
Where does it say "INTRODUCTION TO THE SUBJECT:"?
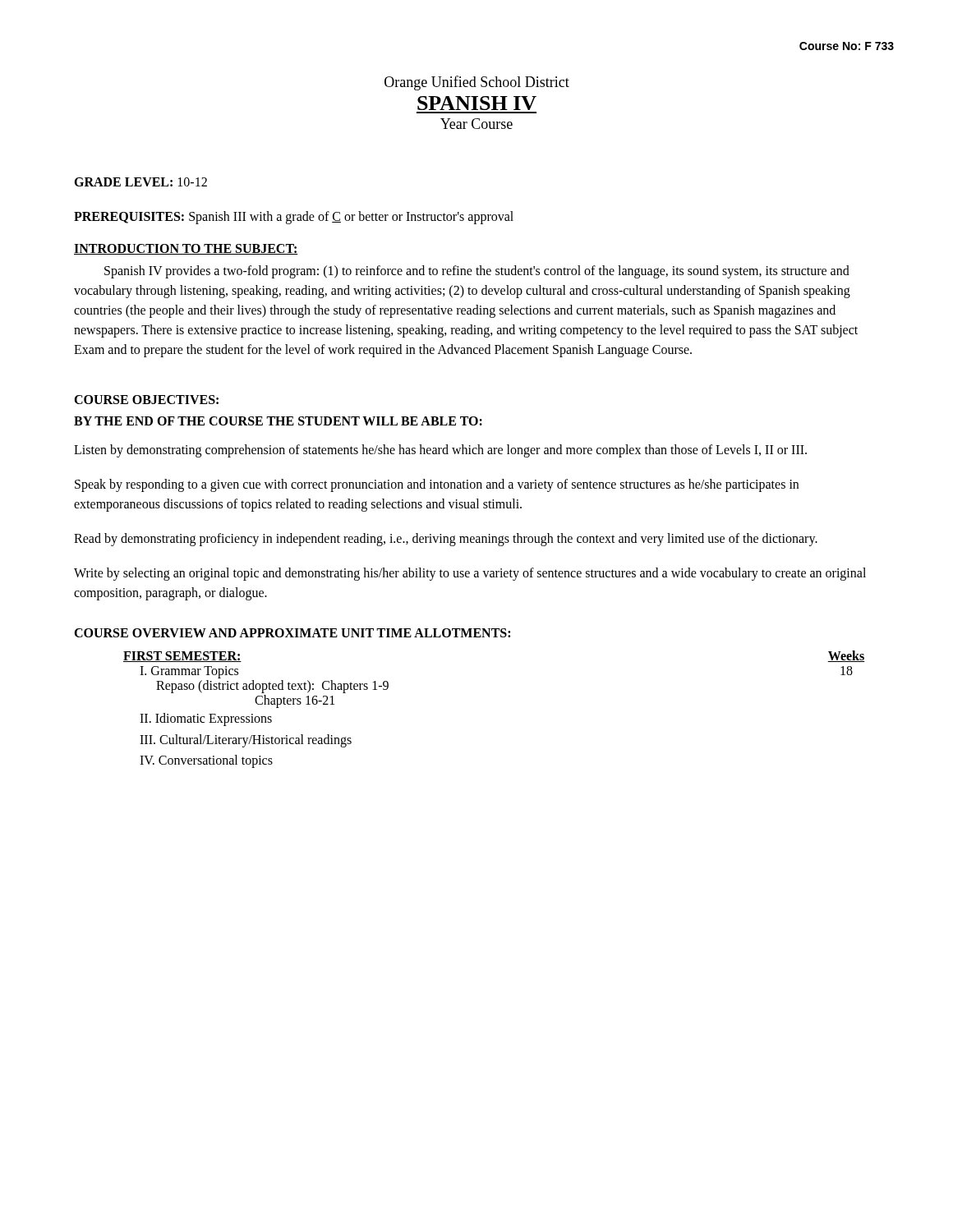[x=186, y=248]
